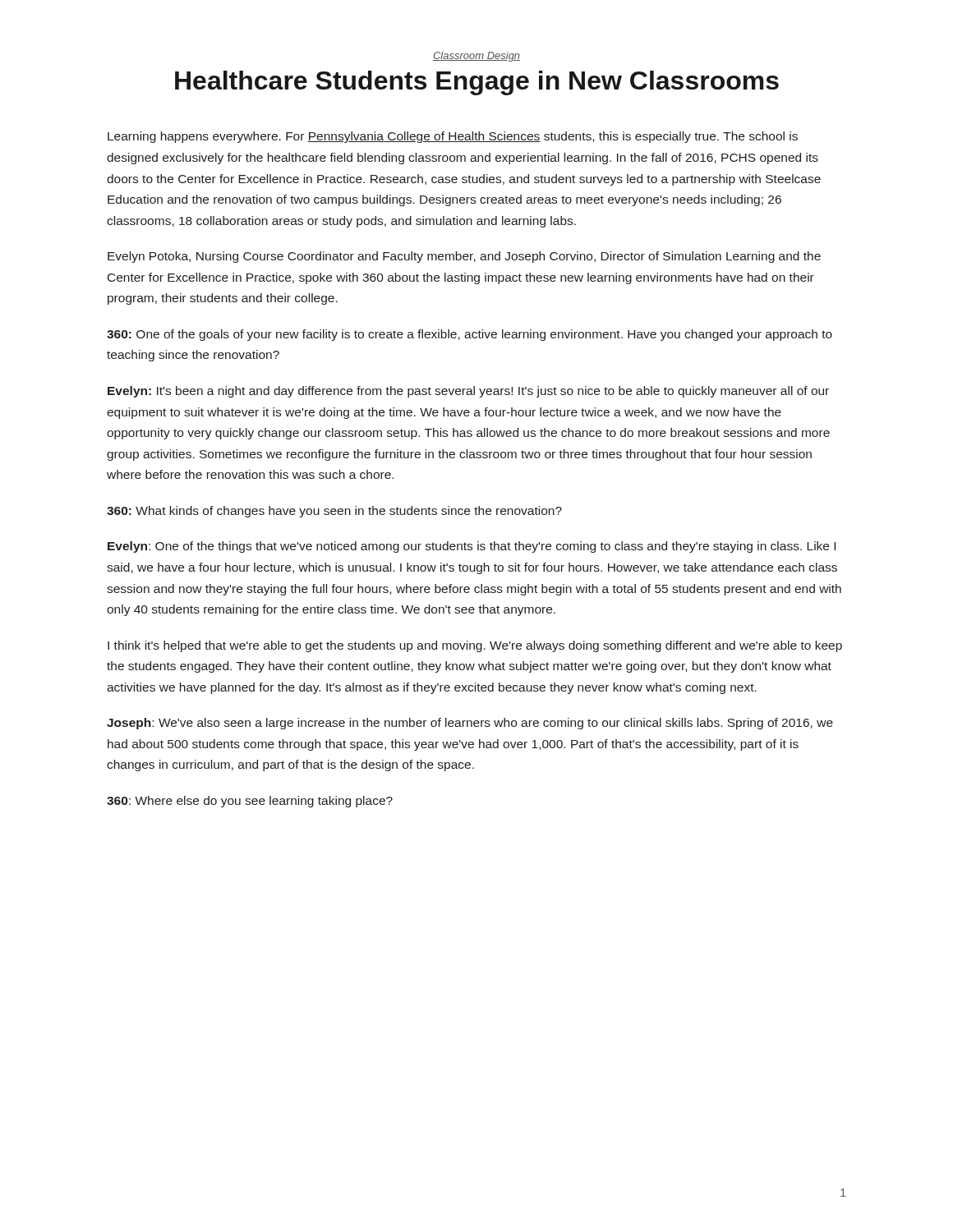Find the text block with the text "Evelyn Potoka, Nursing Course Coordinator"
The image size is (953, 1232).
tap(464, 277)
